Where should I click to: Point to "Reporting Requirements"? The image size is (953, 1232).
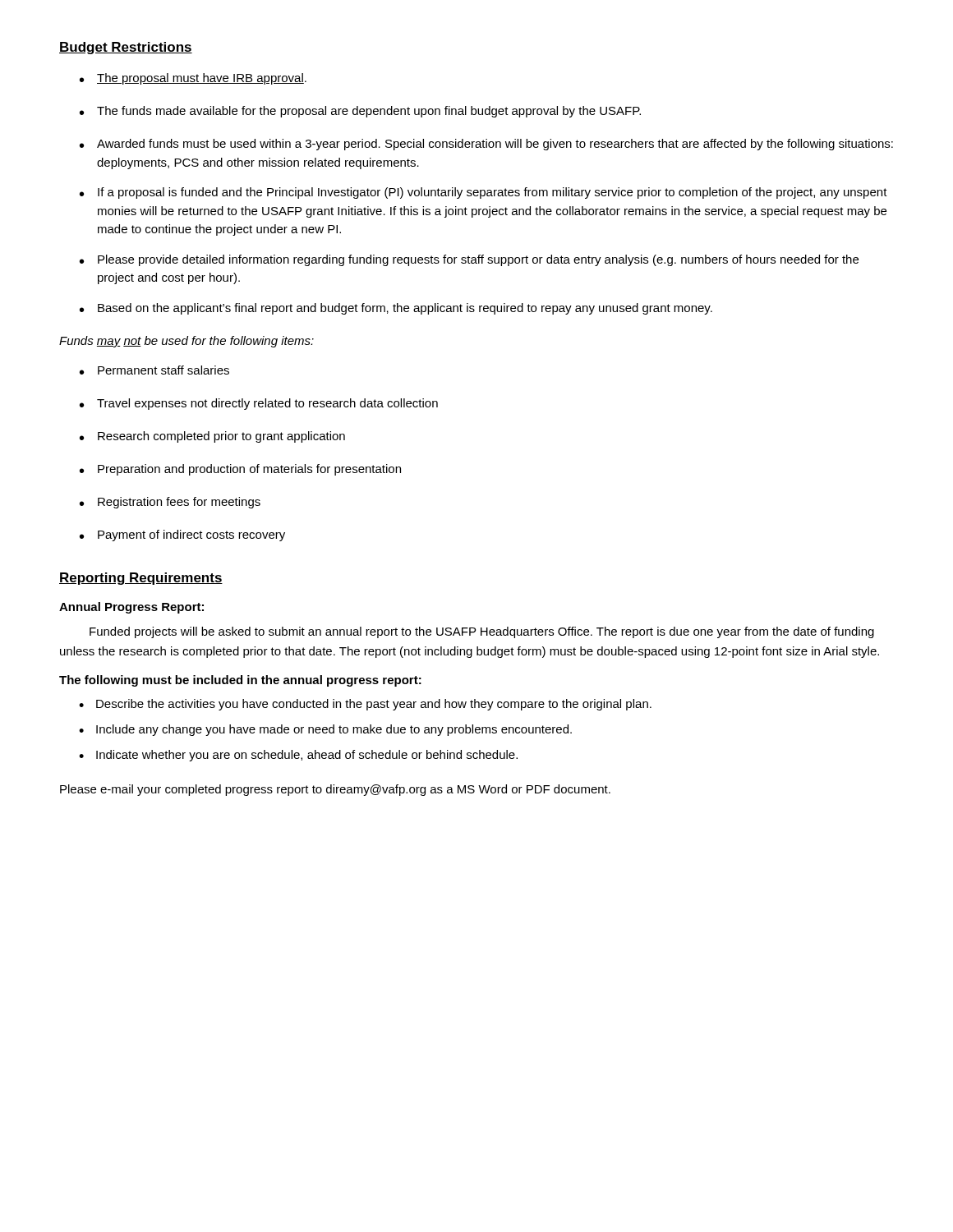(141, 578)
